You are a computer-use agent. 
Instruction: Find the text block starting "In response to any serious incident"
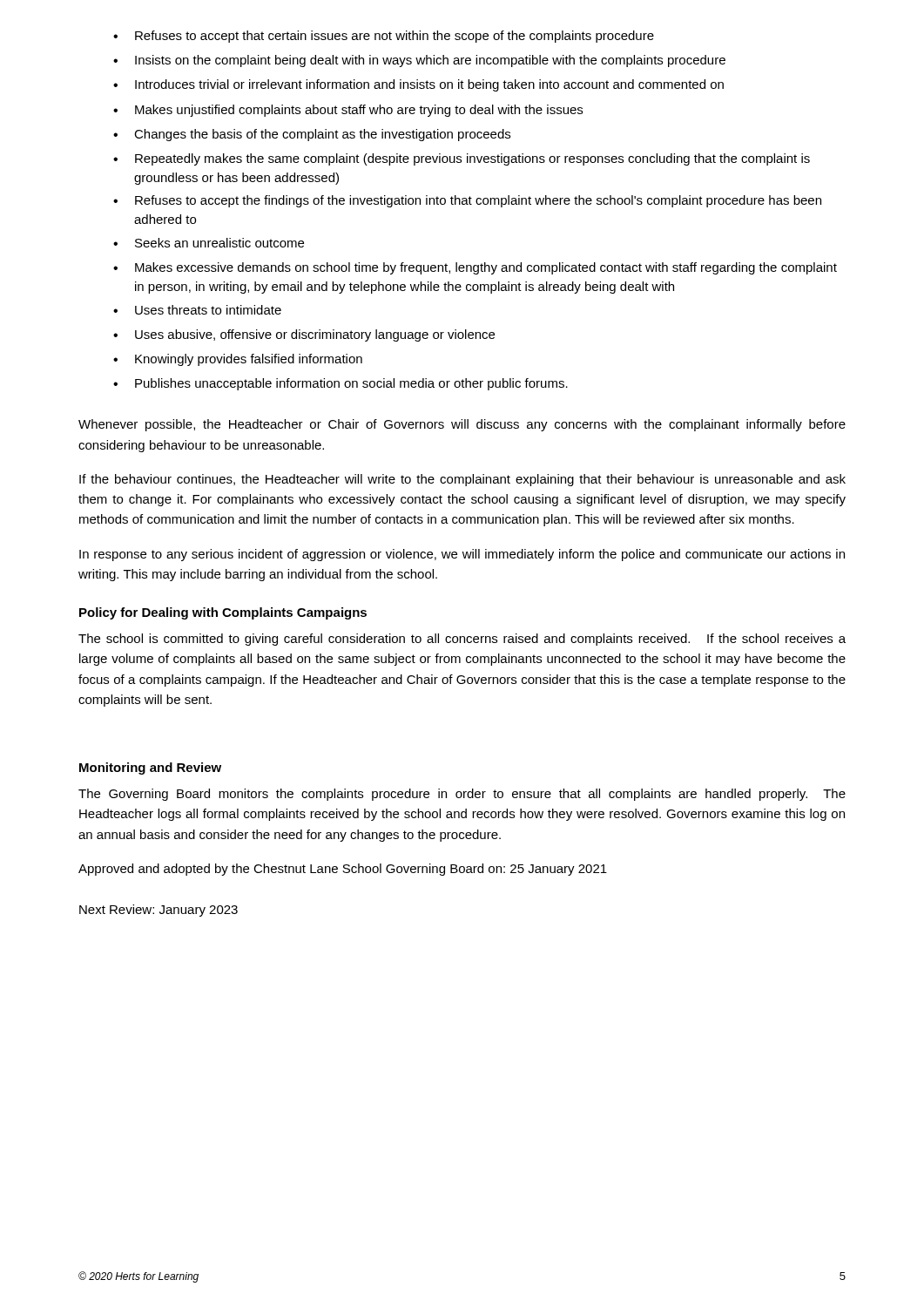pos(462,564)
